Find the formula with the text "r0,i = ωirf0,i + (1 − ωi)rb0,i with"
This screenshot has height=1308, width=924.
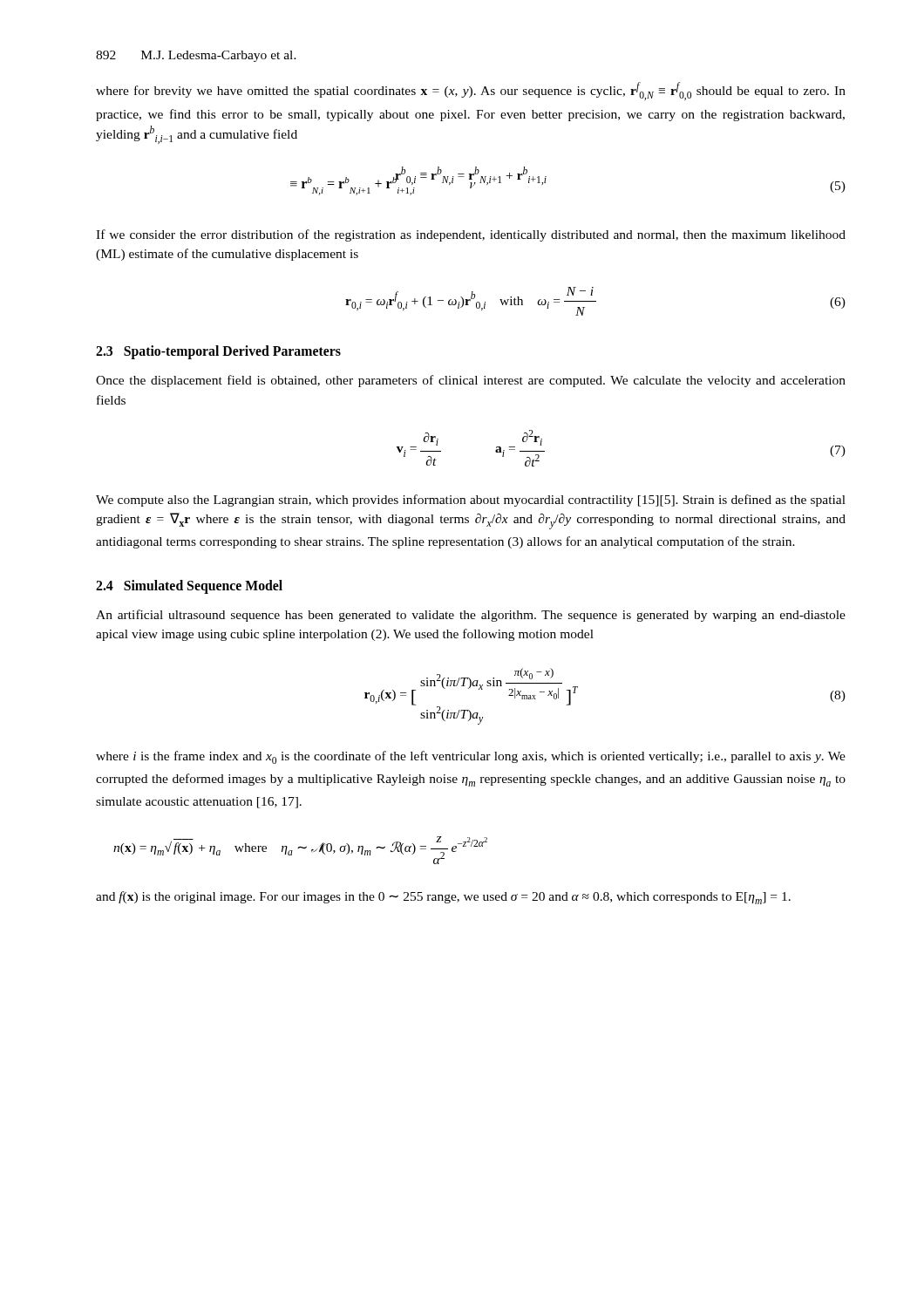point(595,301)
